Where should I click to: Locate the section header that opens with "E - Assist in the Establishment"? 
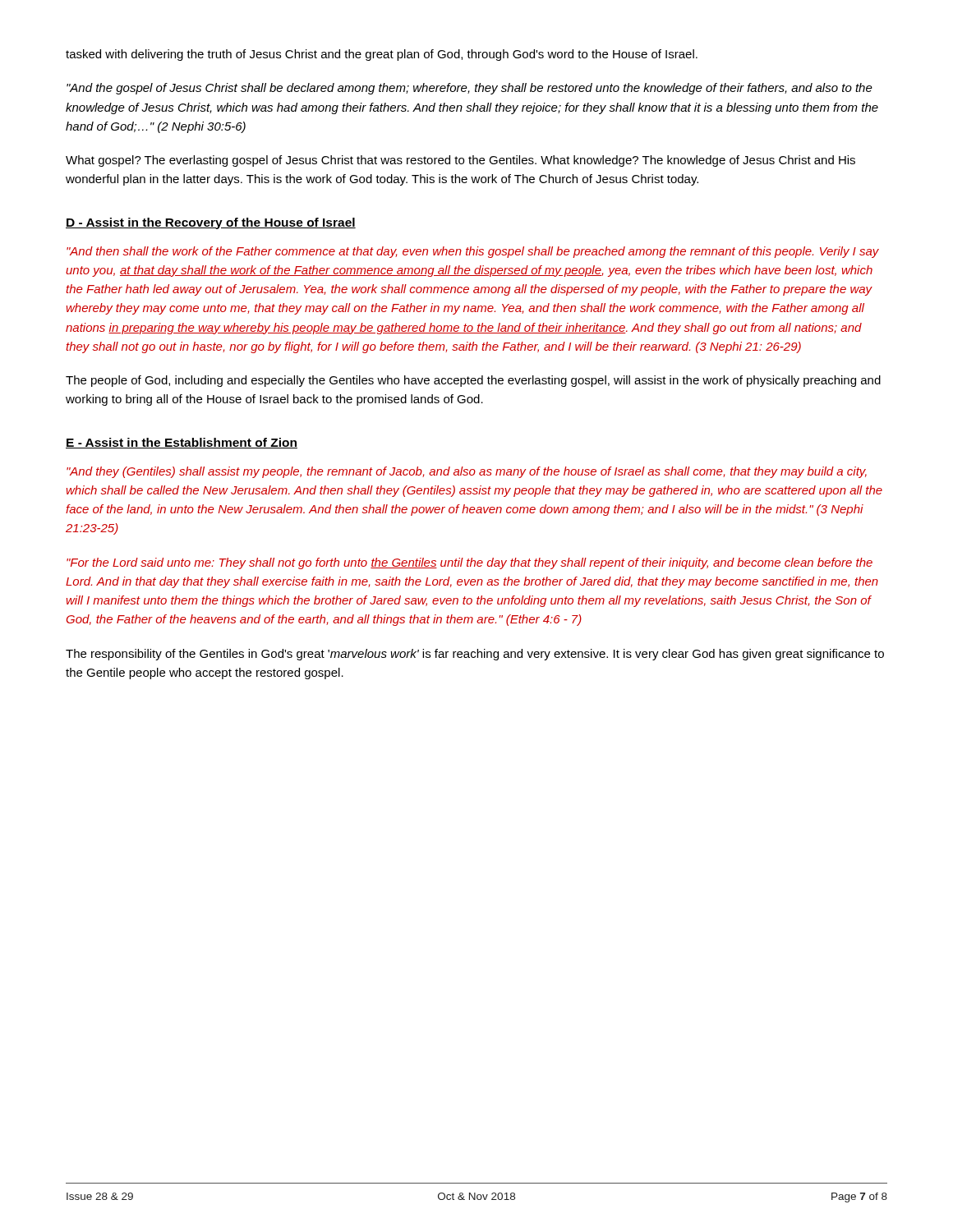tap(182, 442)
